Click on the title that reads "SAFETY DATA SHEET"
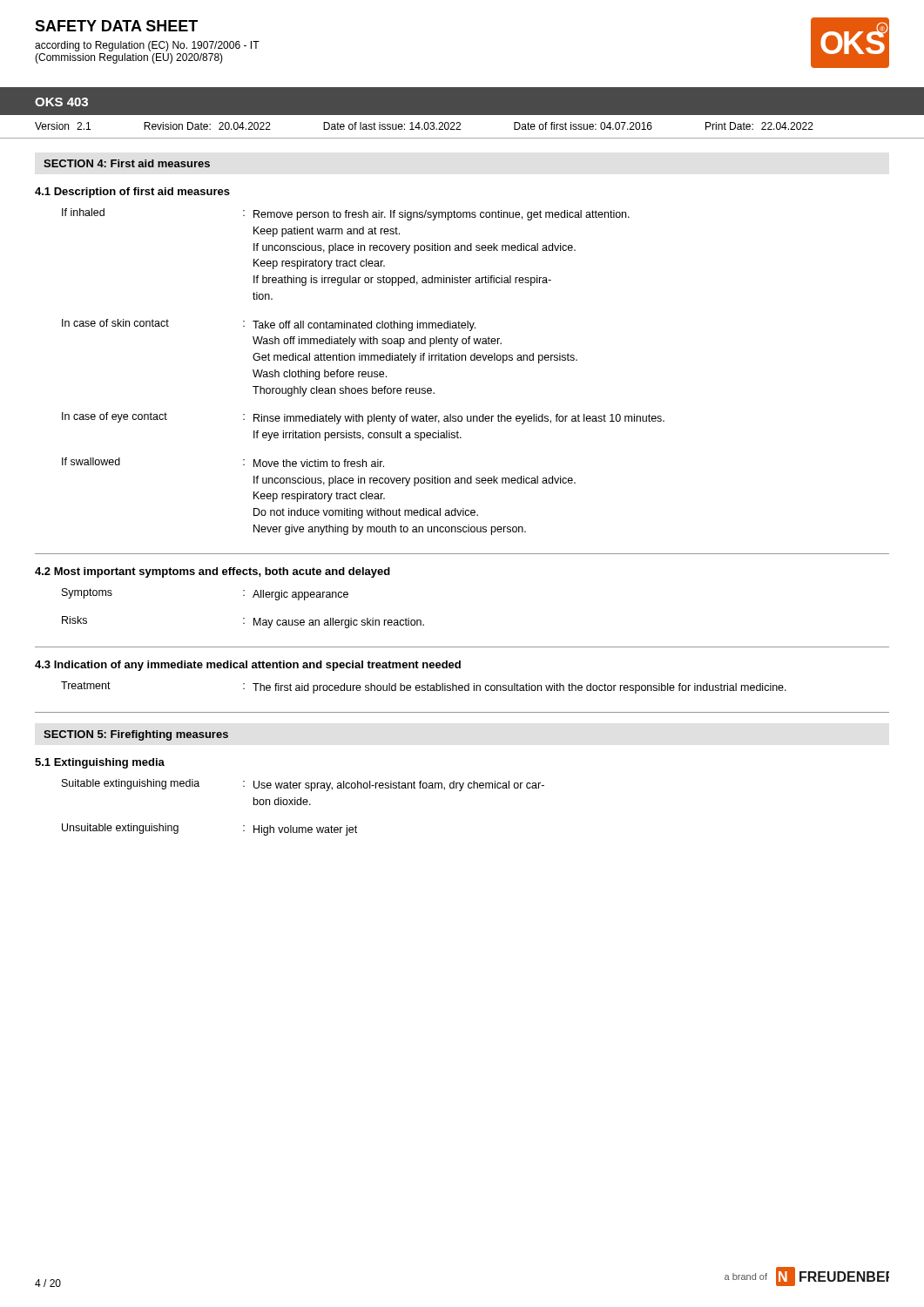Screen dimensions: 1307x924 (x=116, y=26)
